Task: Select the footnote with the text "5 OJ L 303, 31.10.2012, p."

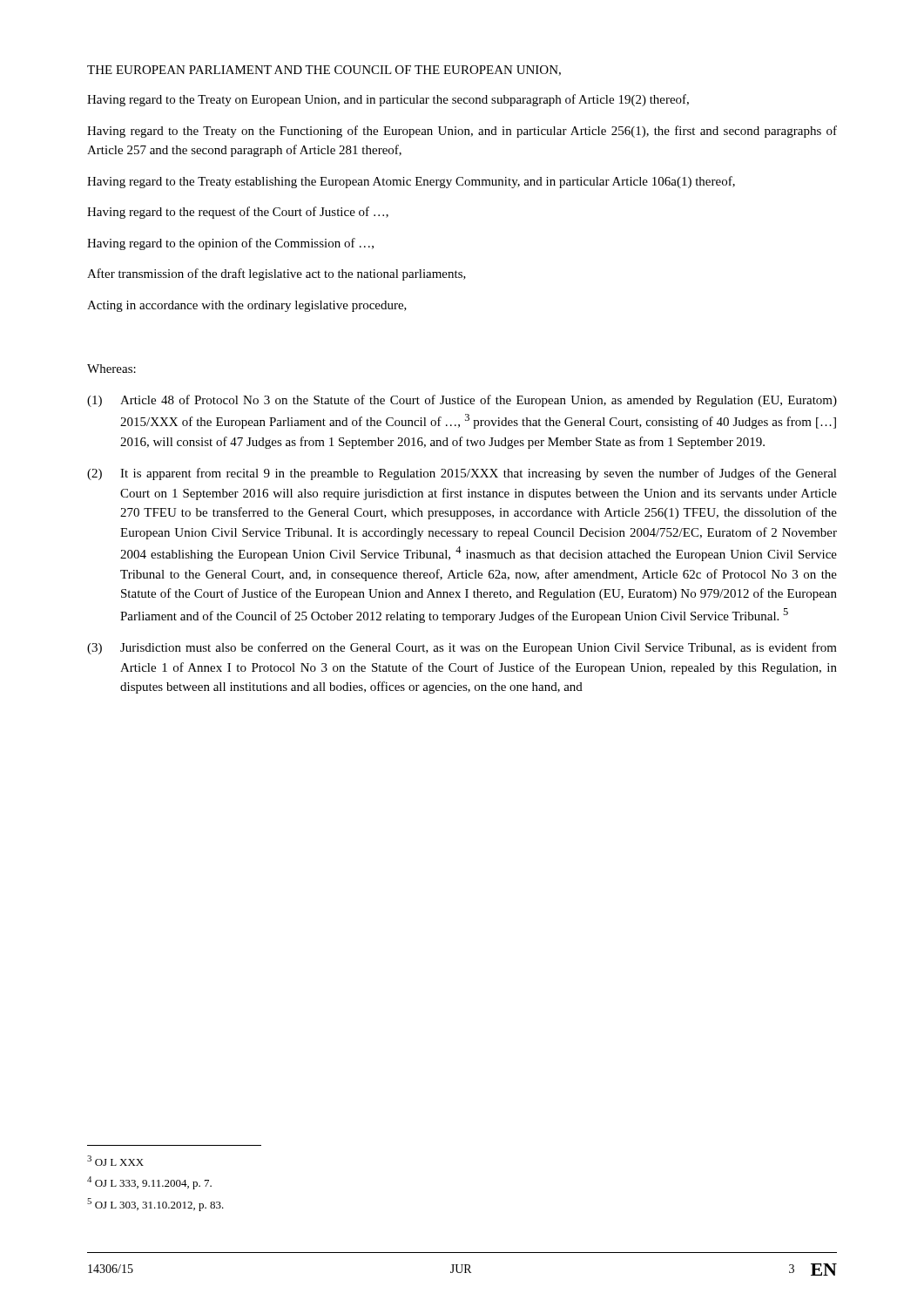Action: pos(156,1204)
